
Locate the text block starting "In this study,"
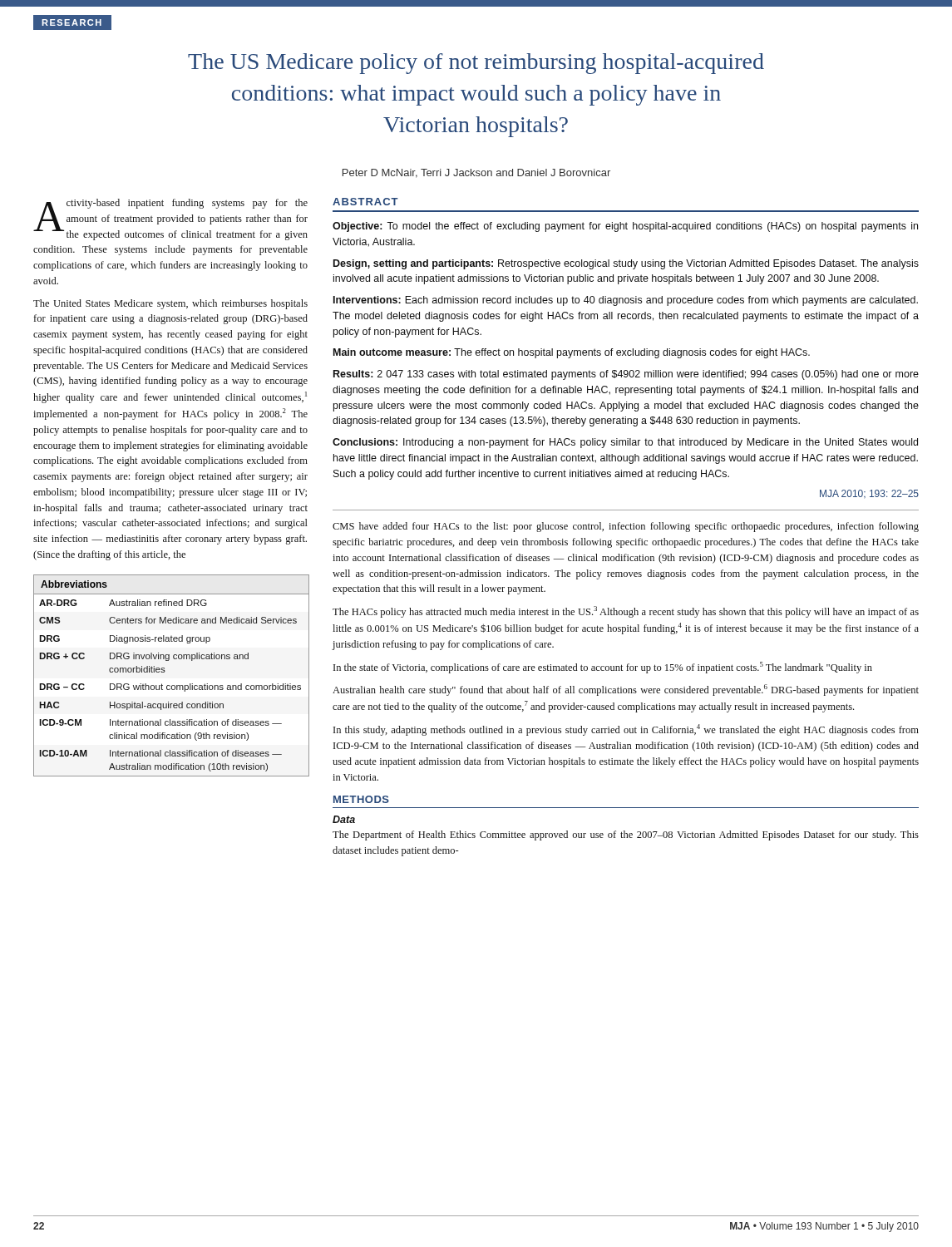coord(626,753)
